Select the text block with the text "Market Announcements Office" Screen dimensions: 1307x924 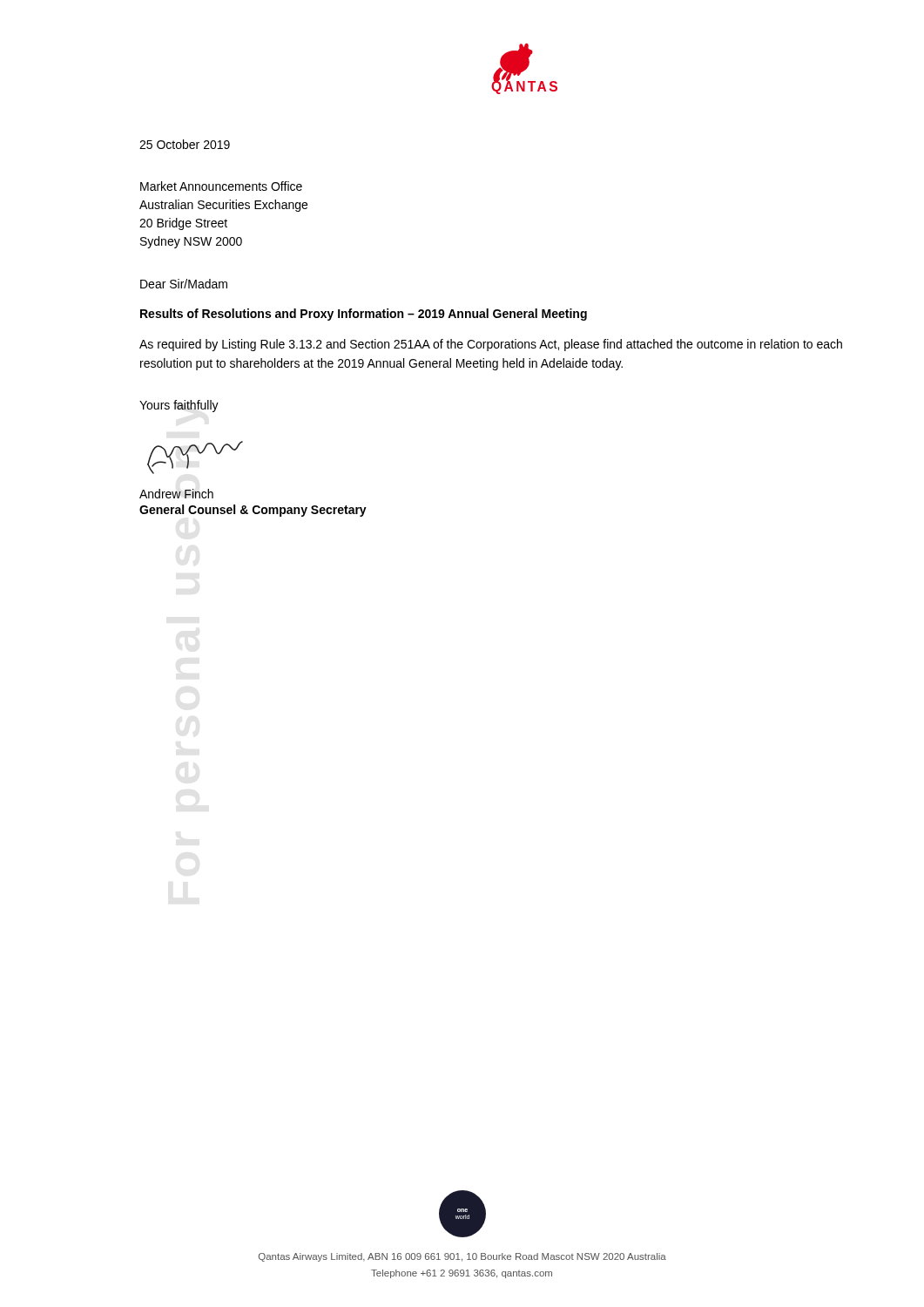(x=224, y=214)
